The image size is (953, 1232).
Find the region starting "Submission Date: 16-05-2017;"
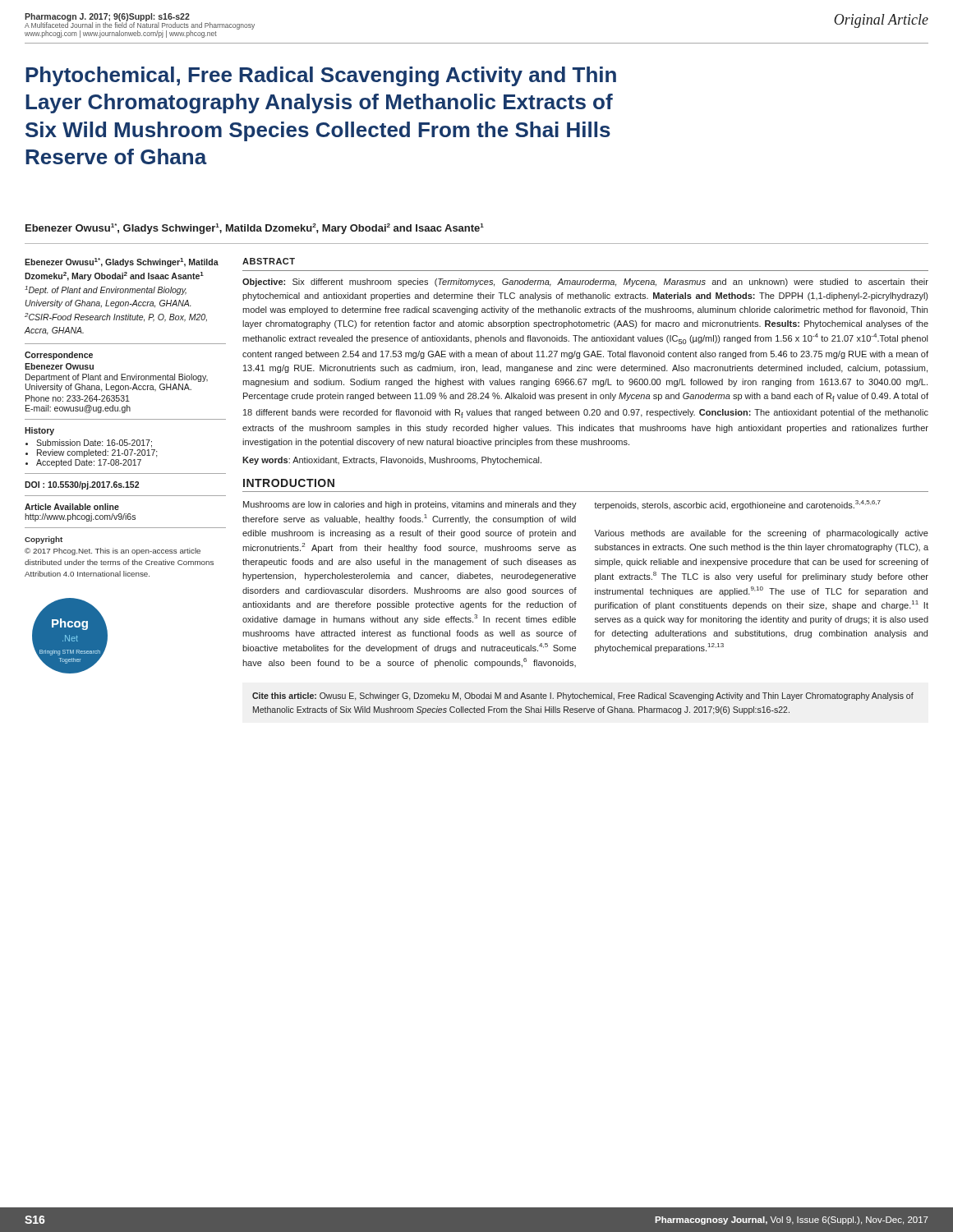[94, 442]
